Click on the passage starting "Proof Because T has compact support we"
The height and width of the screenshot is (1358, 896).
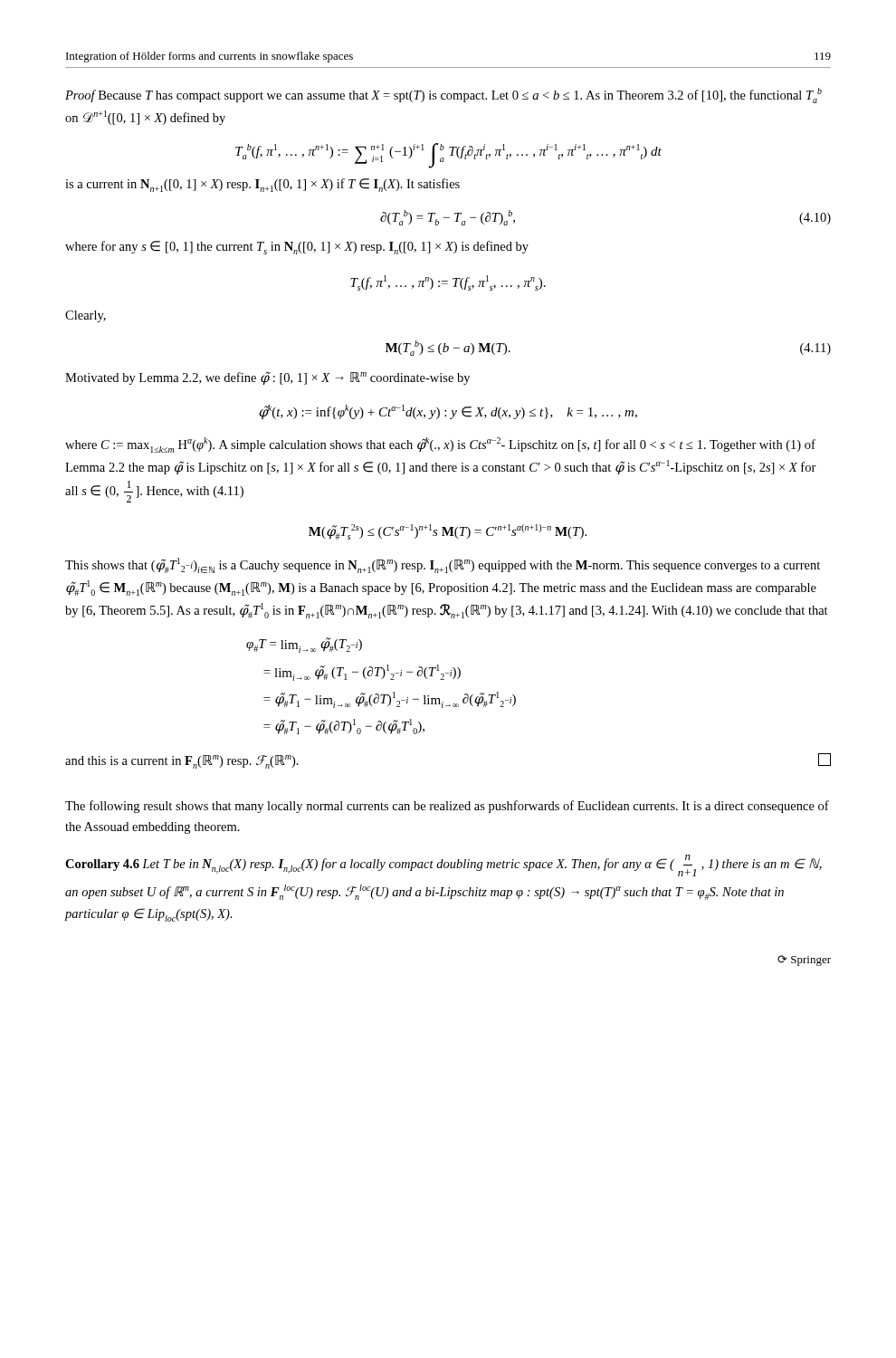tap(448, 106)
